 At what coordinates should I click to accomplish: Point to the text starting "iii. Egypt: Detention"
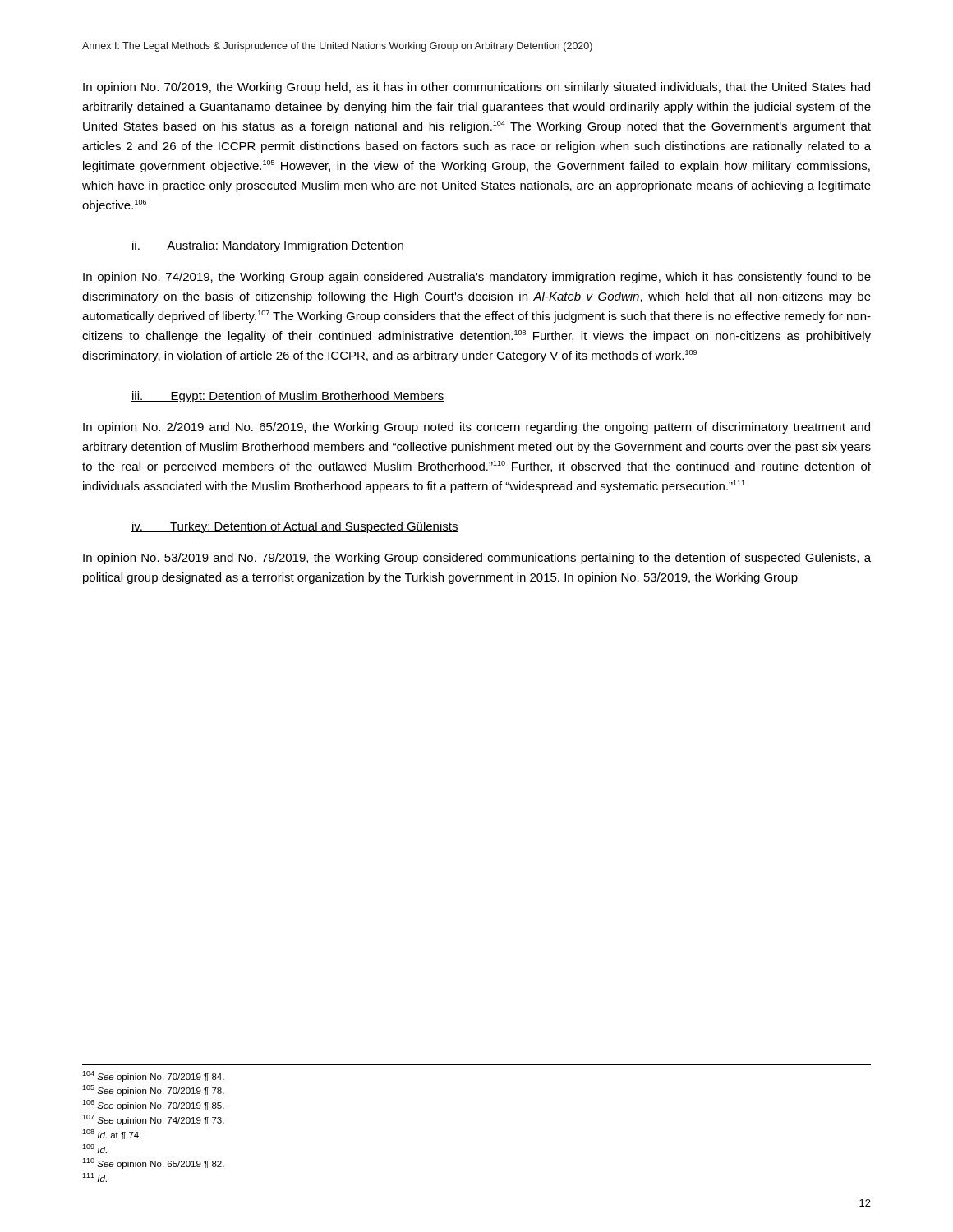tap(288, 397)
